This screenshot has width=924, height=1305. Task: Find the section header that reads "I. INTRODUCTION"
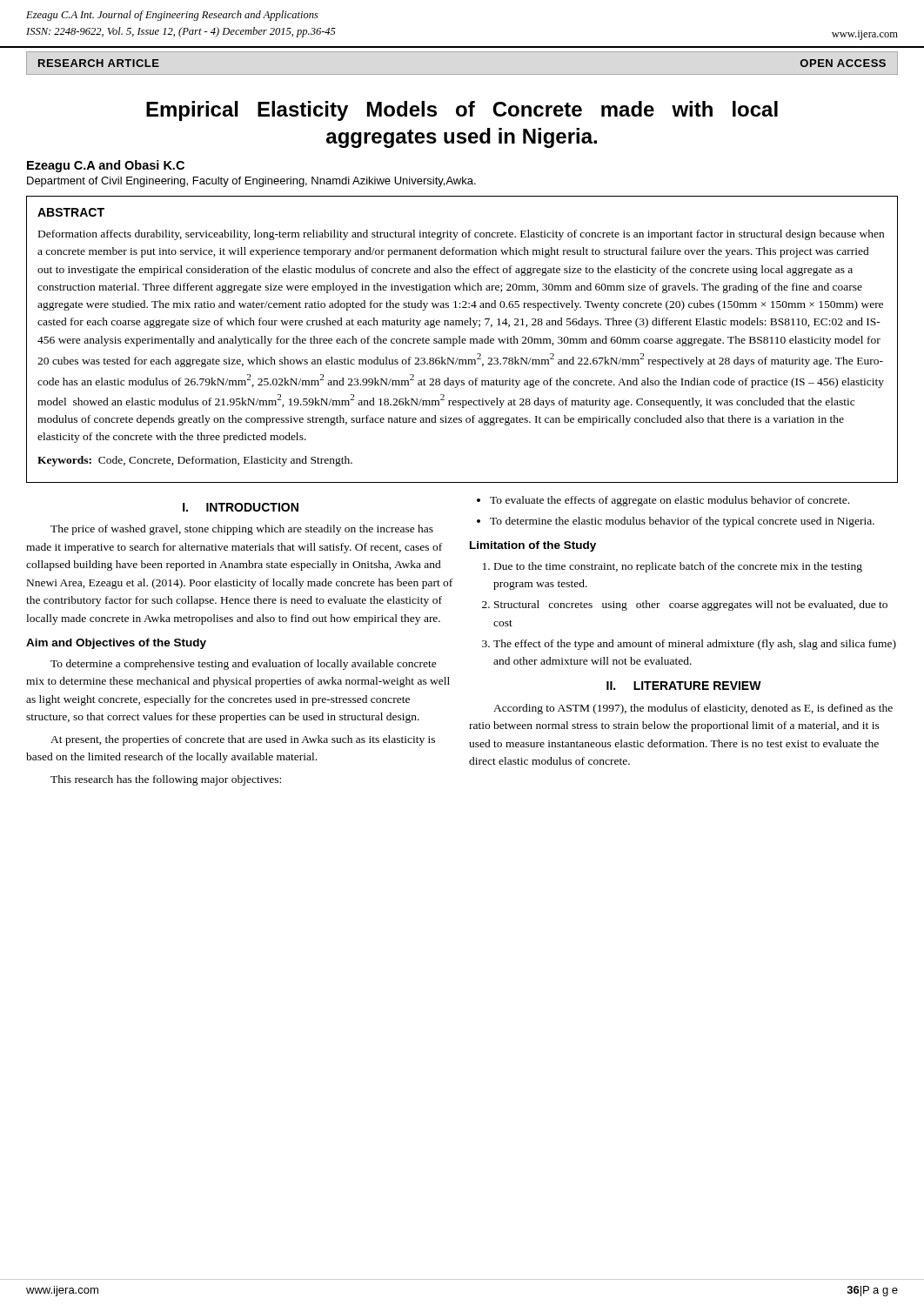tap(241, 507)
